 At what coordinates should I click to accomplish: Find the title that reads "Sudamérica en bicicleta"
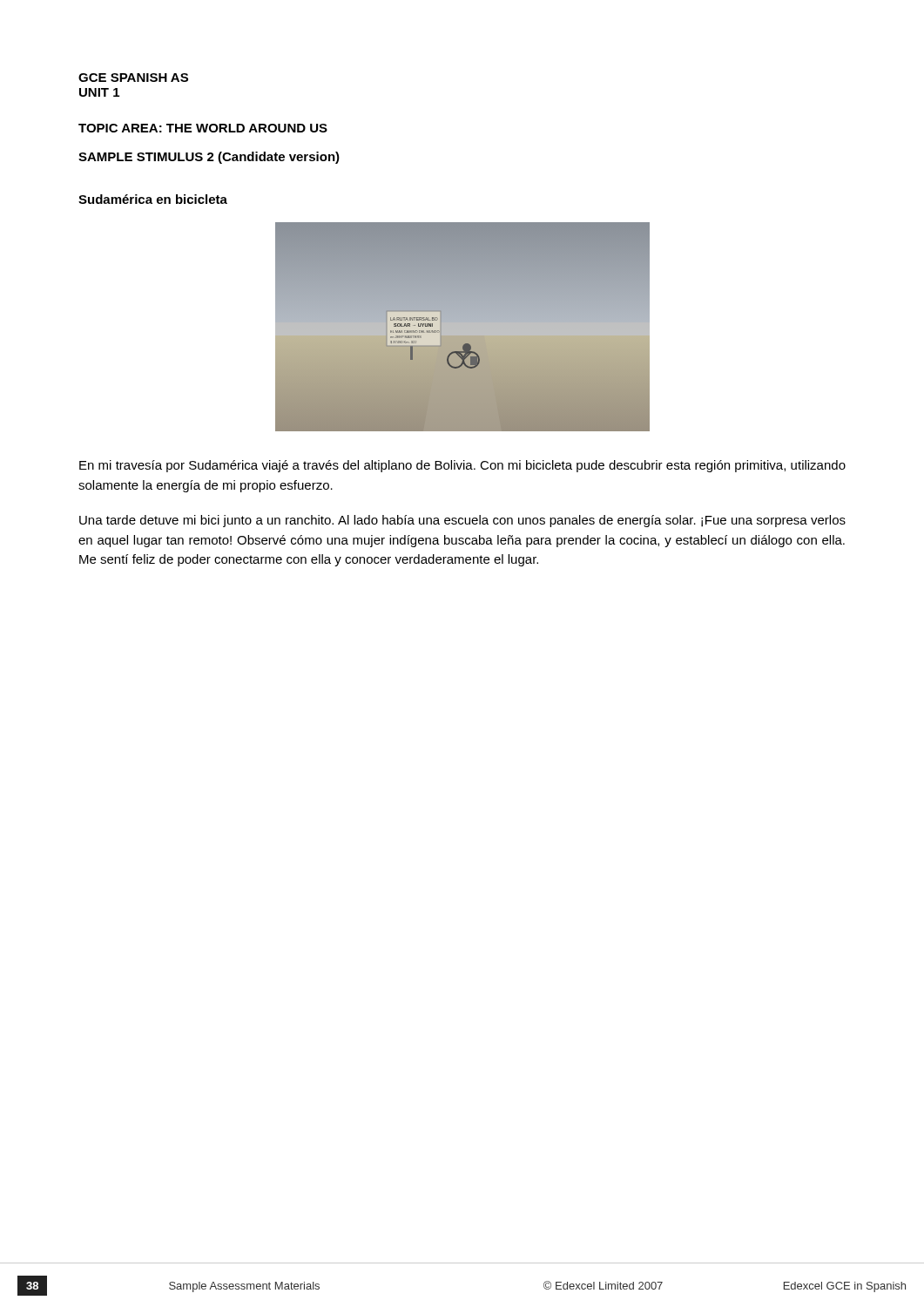(x=153, y=199)
